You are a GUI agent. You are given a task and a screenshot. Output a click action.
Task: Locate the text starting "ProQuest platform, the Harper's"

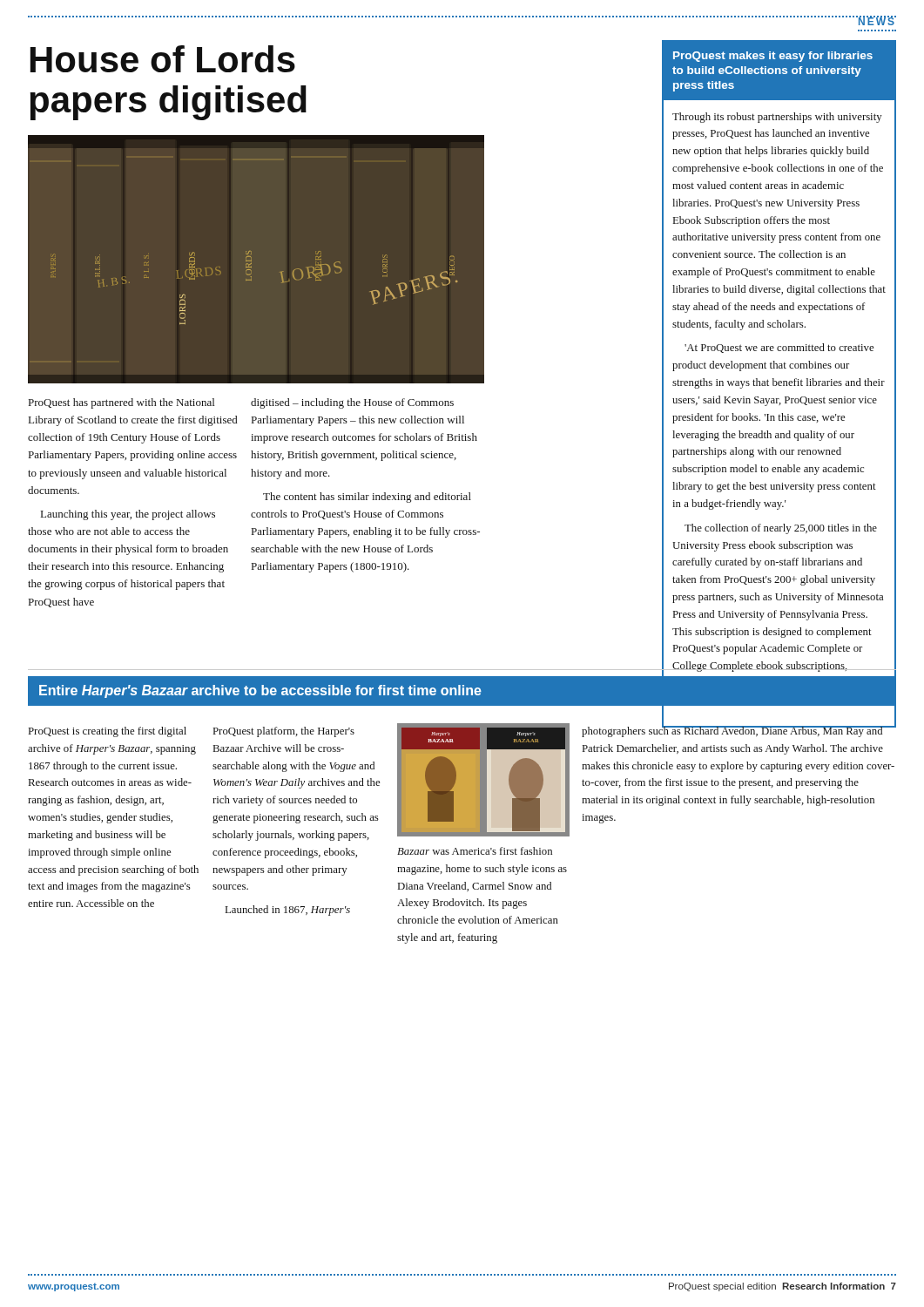point(299,821)
